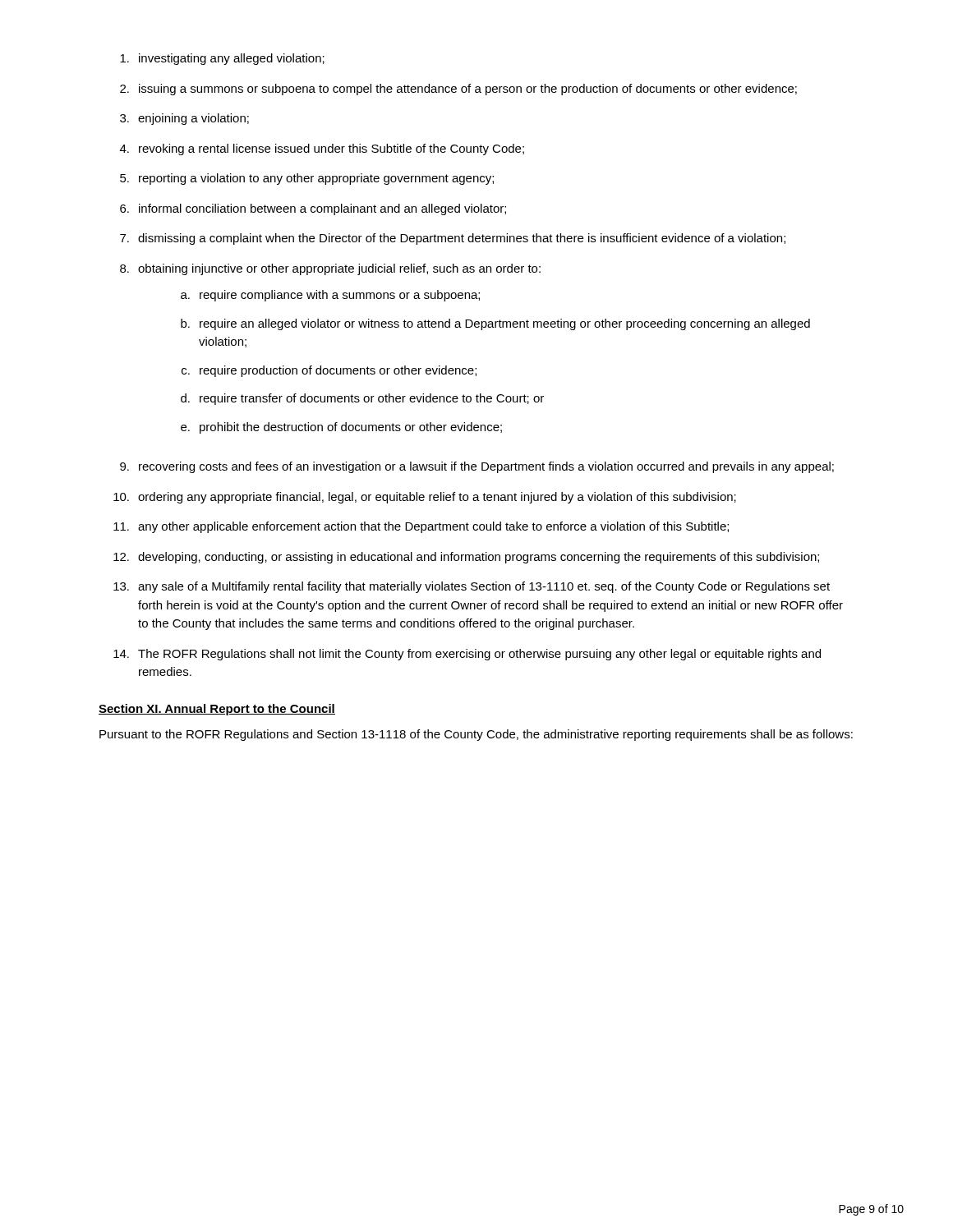Select the element starting "11. any other"
The height and width of the screenshot is (1232, 953).
476,527
